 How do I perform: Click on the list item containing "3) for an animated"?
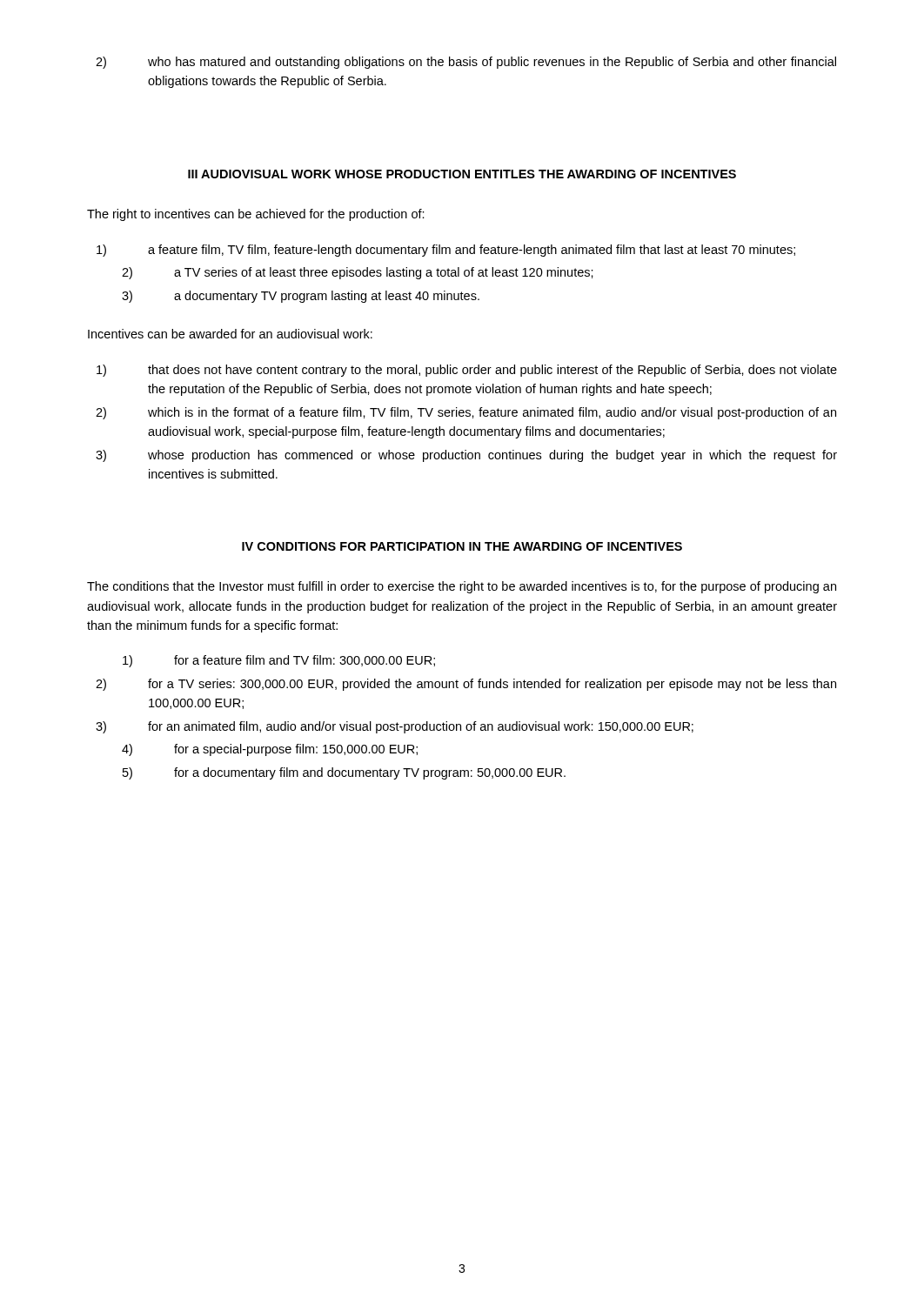462,726
